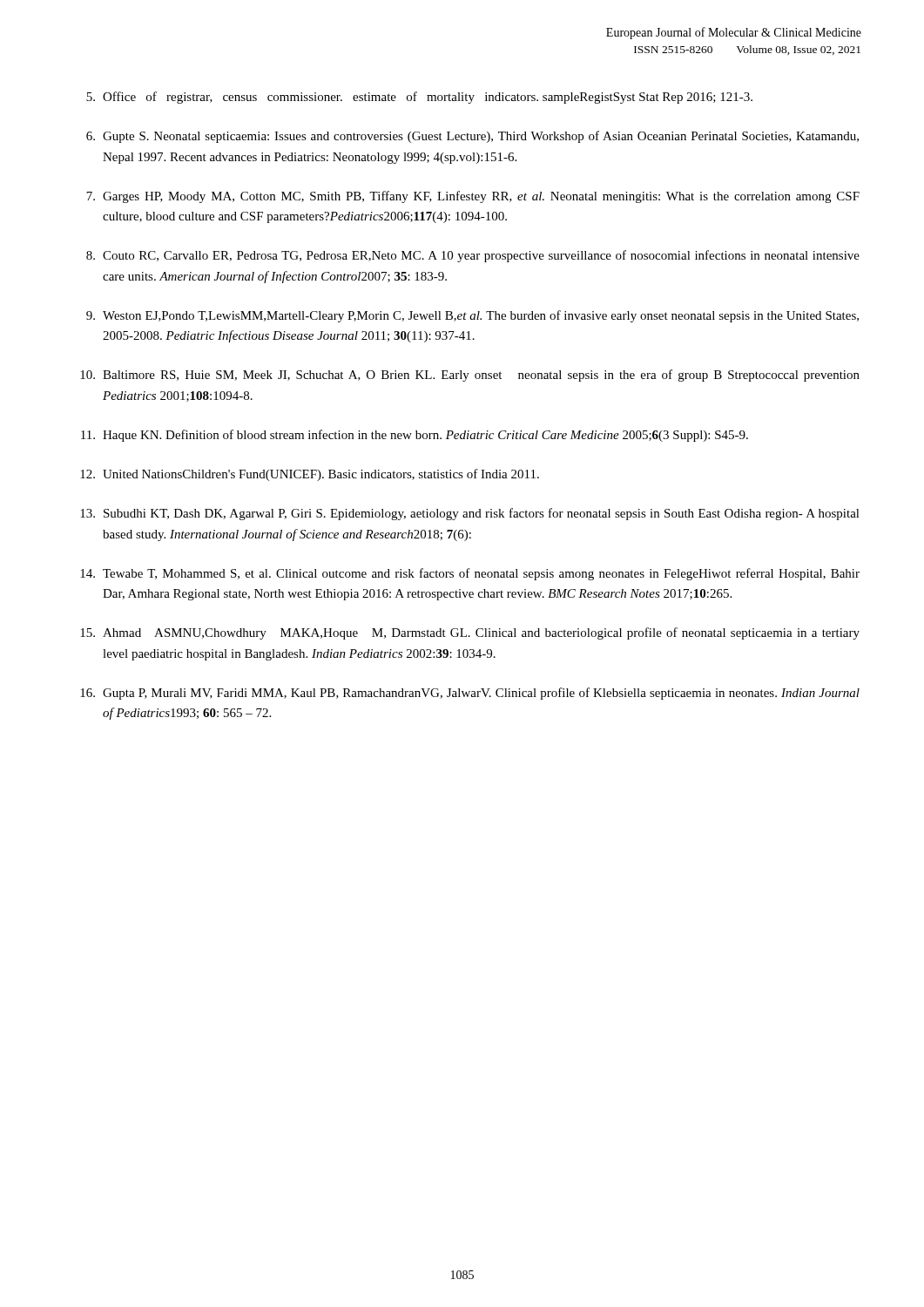The image size is (924, 1307).
Task: Find the text starting "6. Gupte S. Neonatal septicaemia:"
Action: click(x=461, y=147)
